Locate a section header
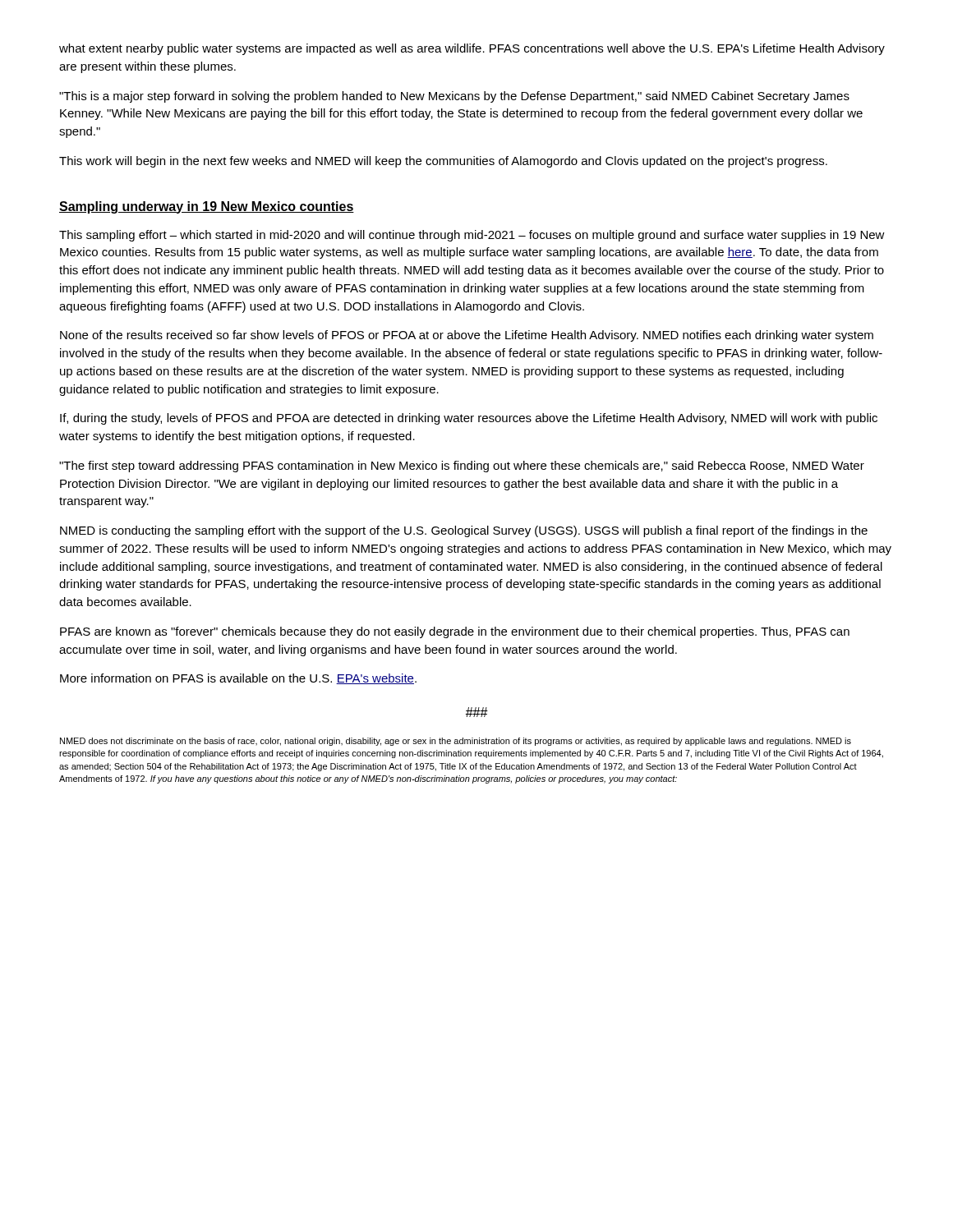Screen dimensions: 1232x953 tap(206, 207)
